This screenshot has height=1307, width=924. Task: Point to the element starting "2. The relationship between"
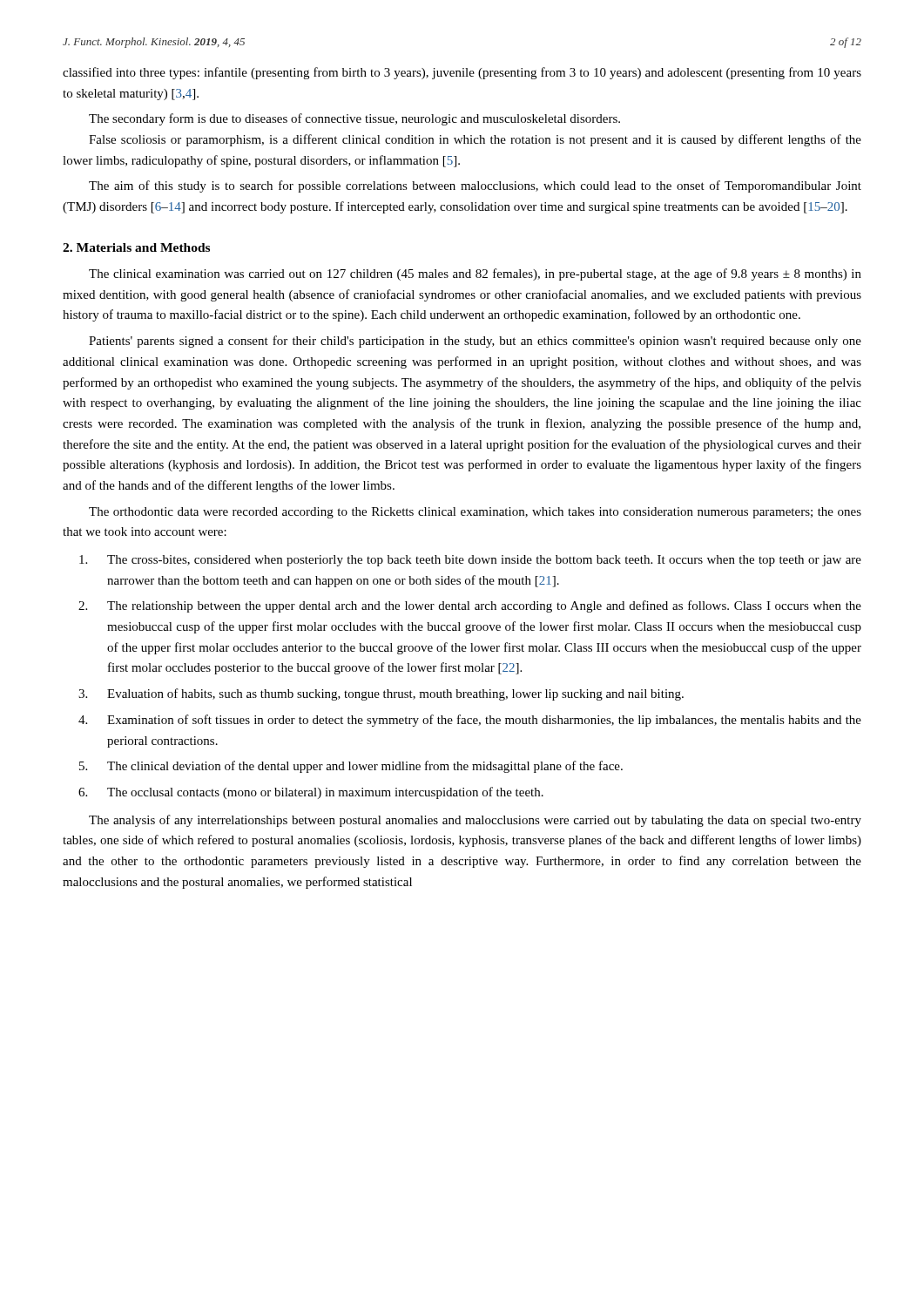click(x=470, y=638)
